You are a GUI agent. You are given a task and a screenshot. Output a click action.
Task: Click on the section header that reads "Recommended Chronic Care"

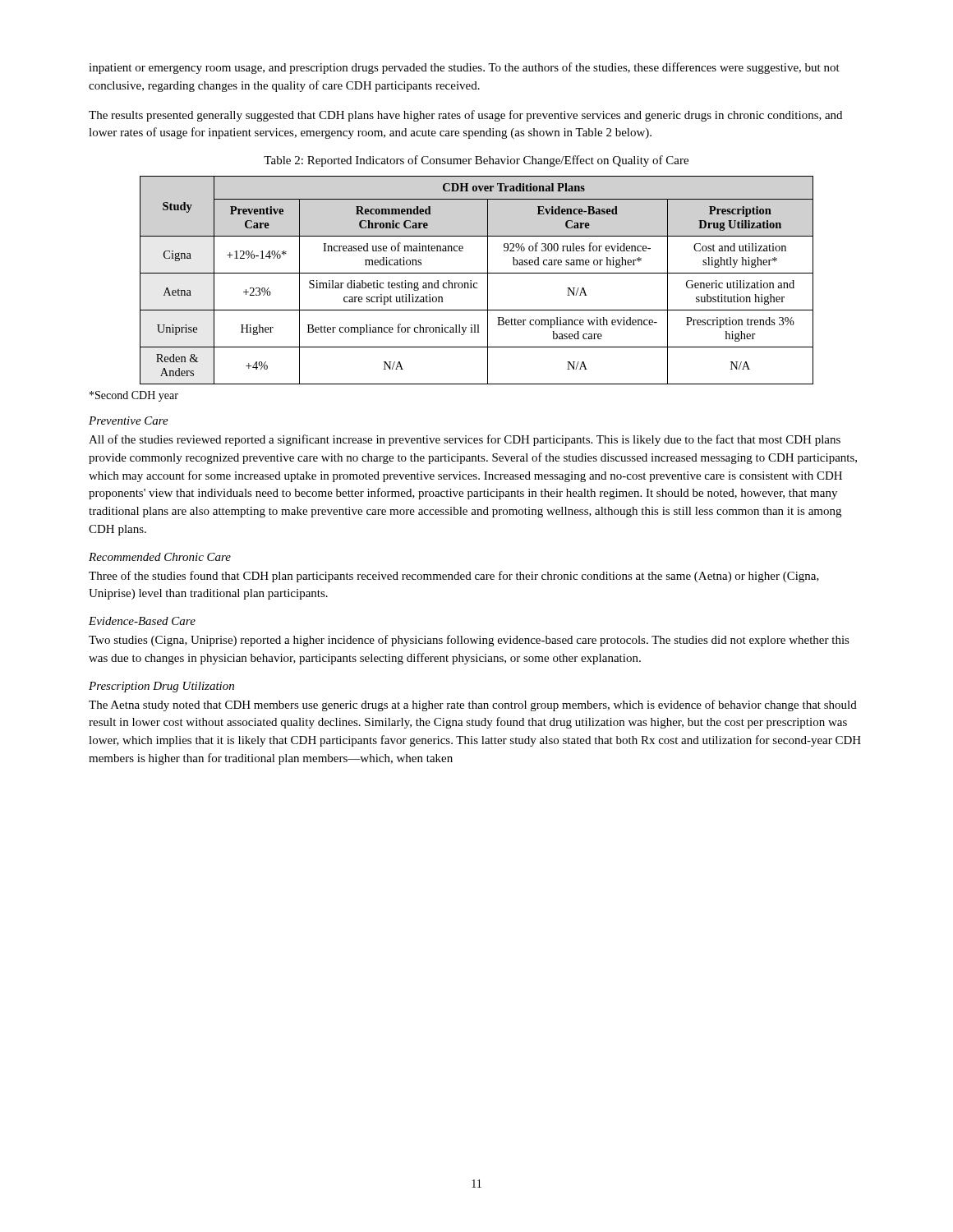click(x=160, y=556)
